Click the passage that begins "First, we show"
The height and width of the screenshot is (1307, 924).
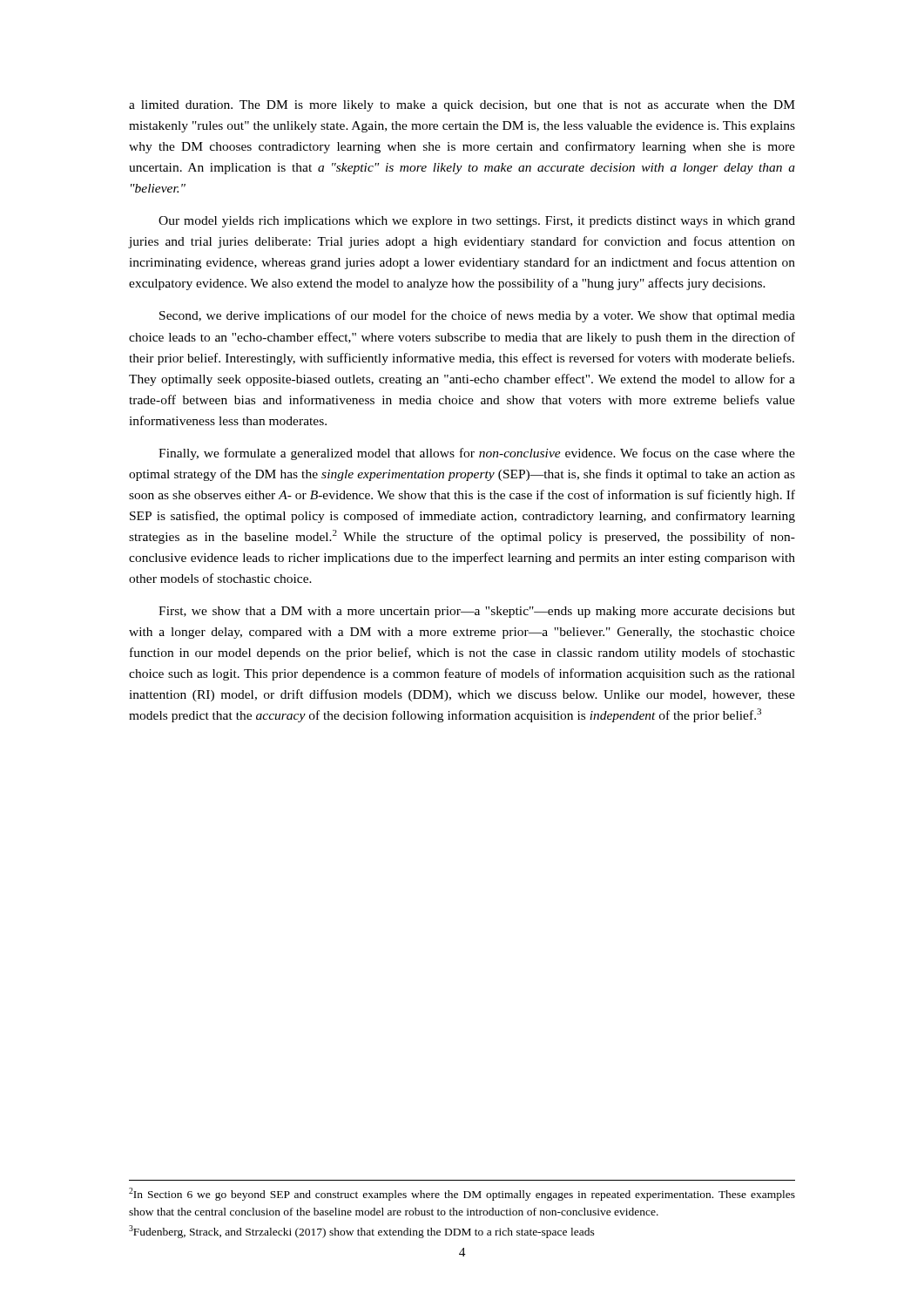tap(462, 663)
